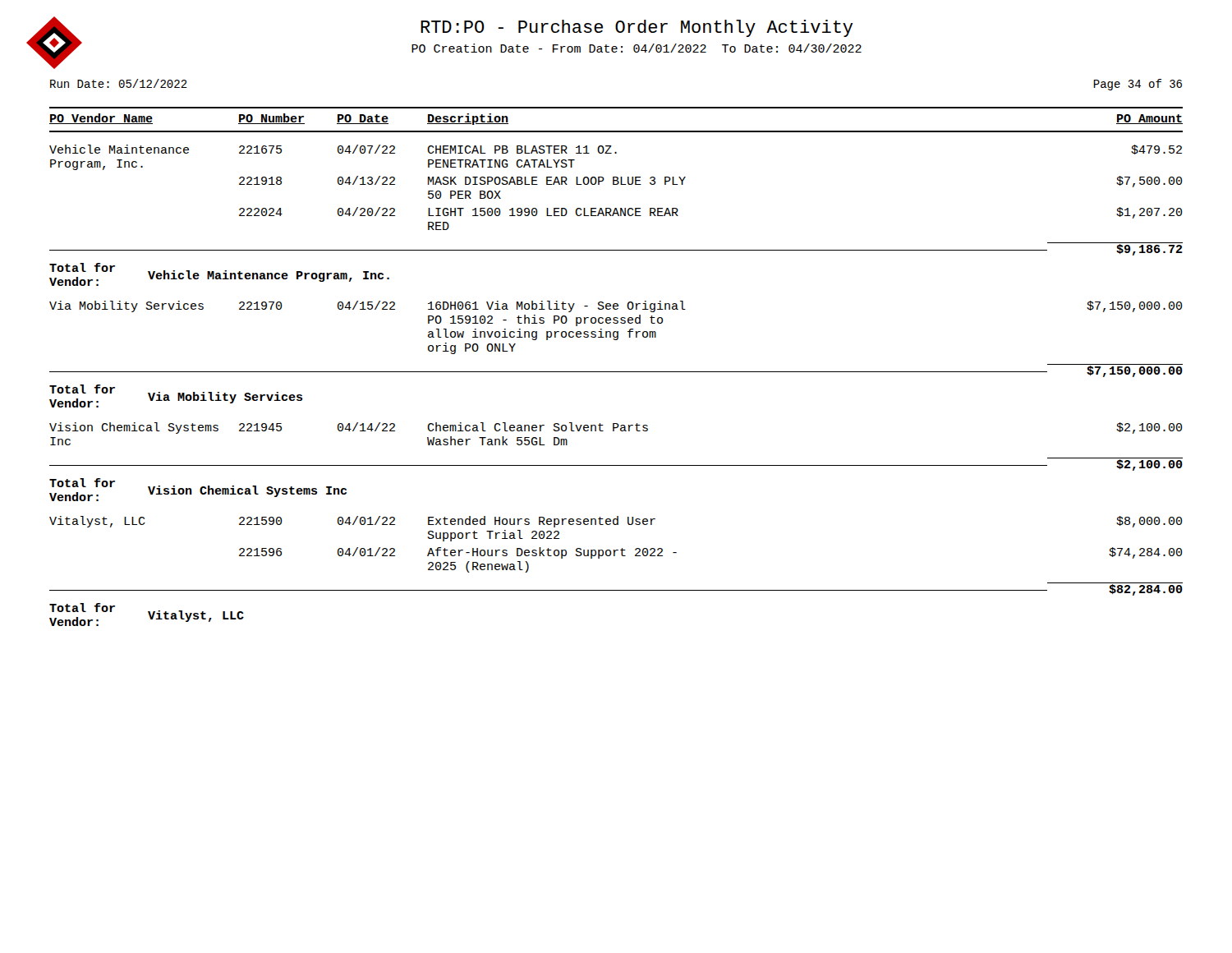This screenshot has width=1232, height=953.
Task: Select the logo
Action: [x=54, y=43]
